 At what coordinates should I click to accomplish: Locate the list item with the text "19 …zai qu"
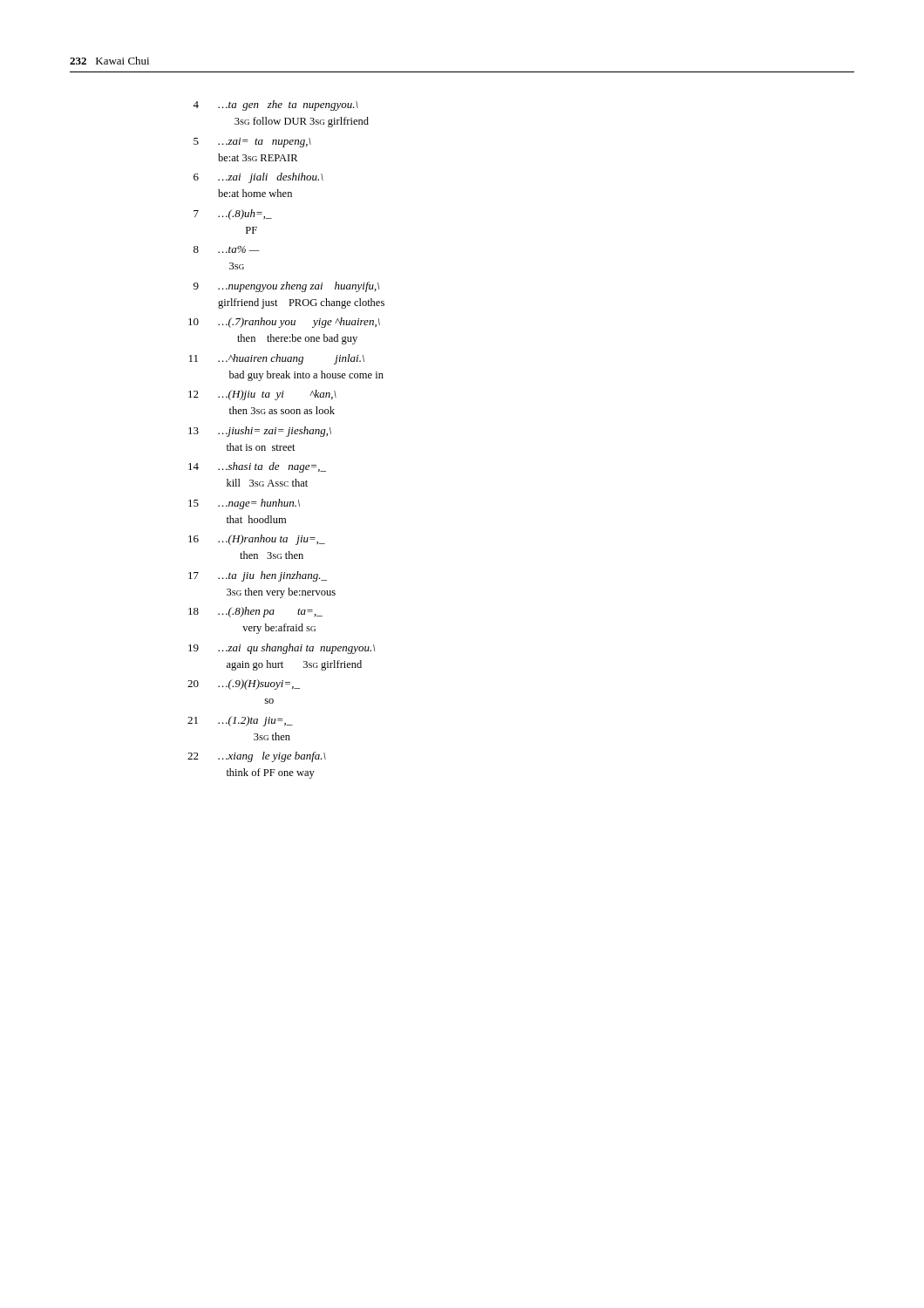pos(282,649)
